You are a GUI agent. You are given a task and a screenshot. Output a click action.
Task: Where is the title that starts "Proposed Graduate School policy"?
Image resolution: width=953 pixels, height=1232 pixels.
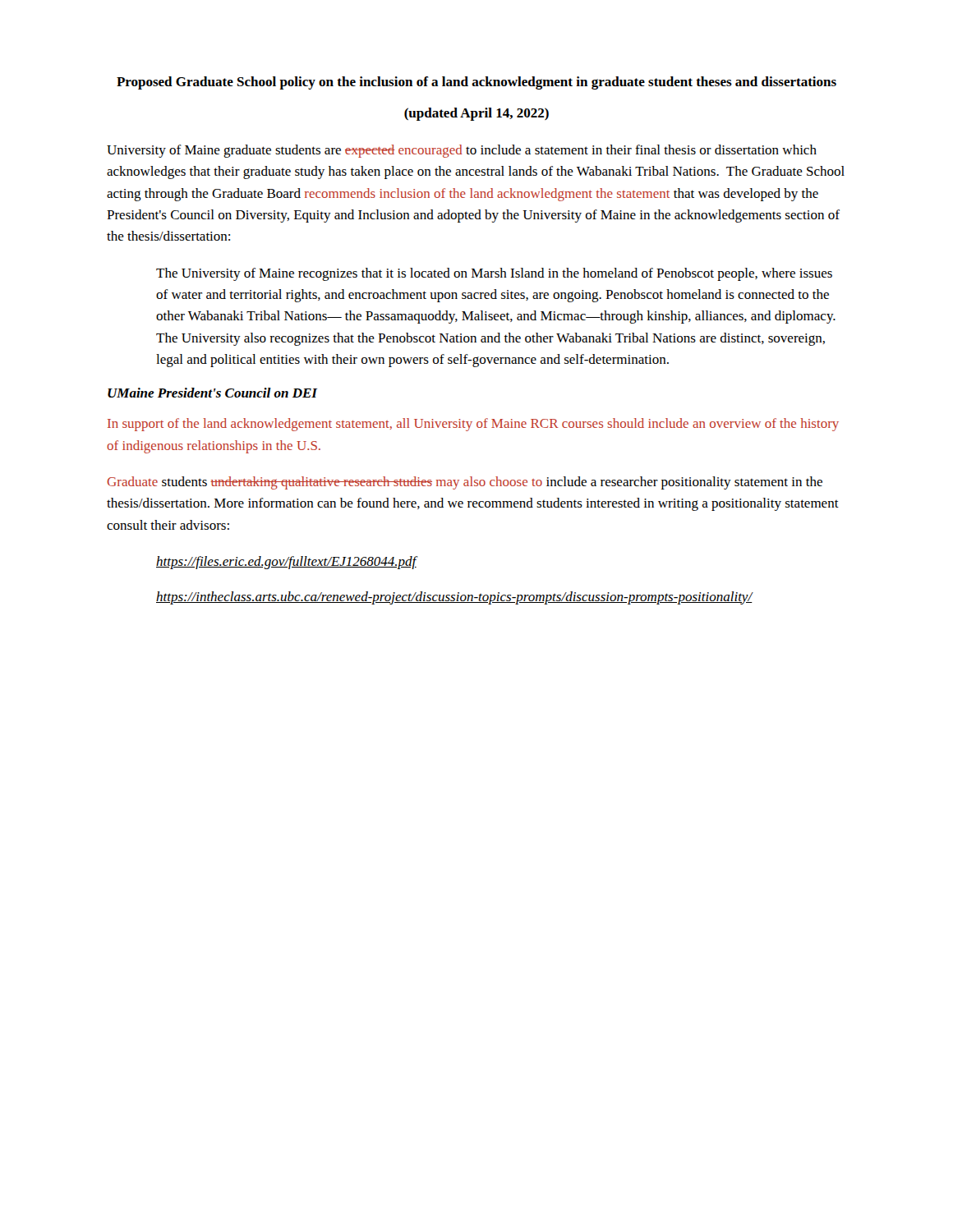476,82
